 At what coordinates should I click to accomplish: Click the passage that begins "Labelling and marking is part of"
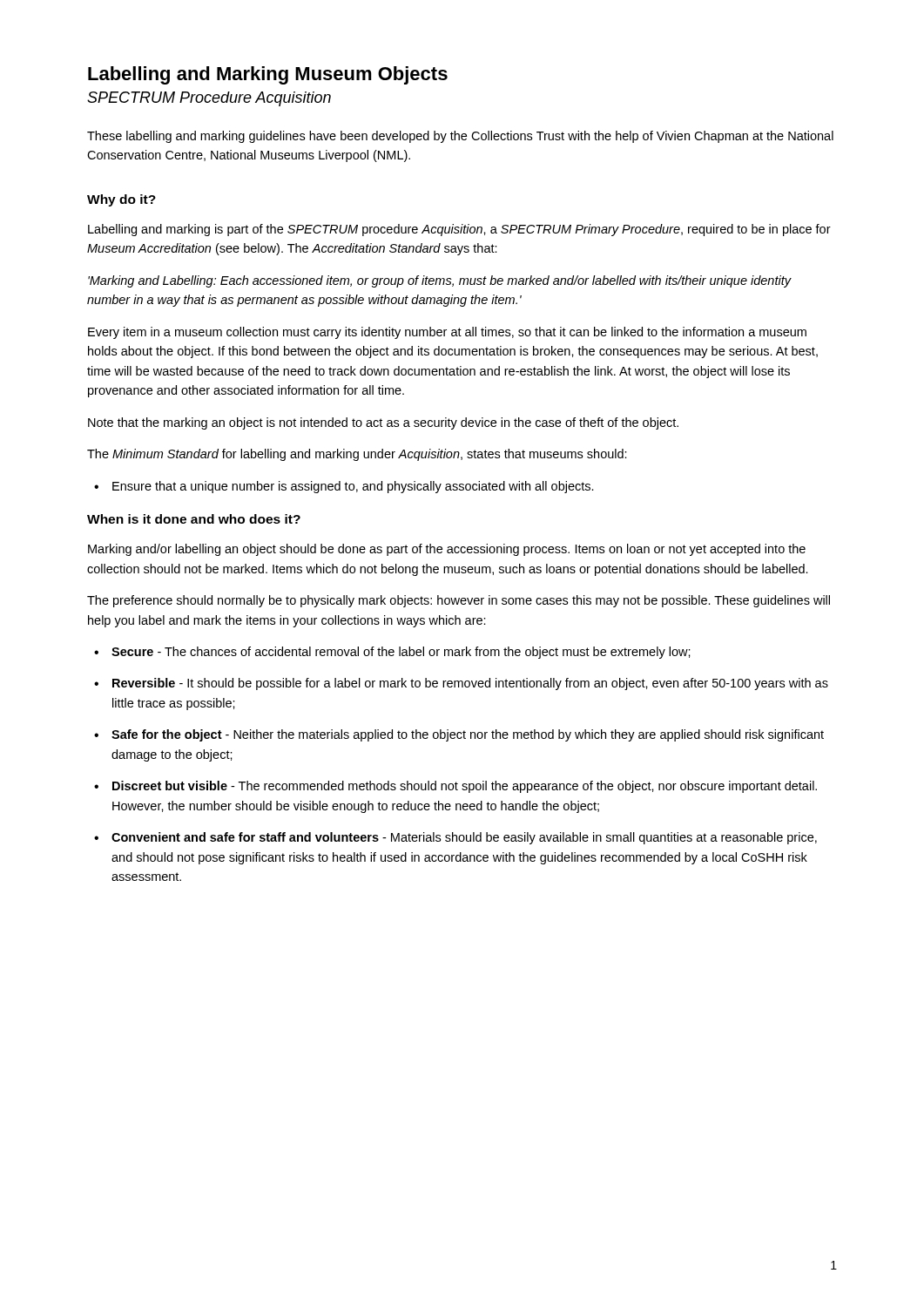[x=462, y=239]
